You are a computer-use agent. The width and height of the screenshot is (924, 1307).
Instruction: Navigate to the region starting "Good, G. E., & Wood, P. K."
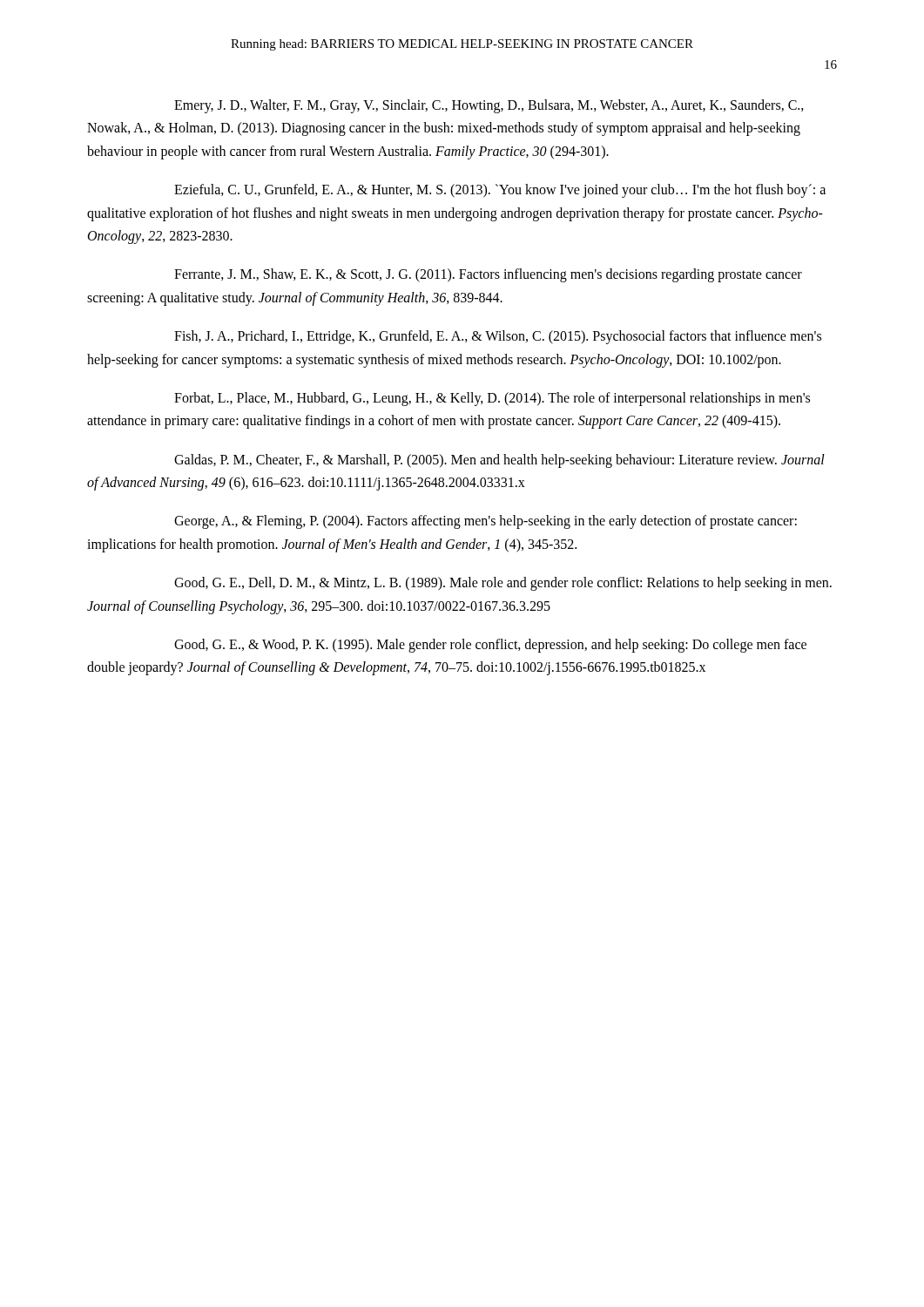(447, 656)
